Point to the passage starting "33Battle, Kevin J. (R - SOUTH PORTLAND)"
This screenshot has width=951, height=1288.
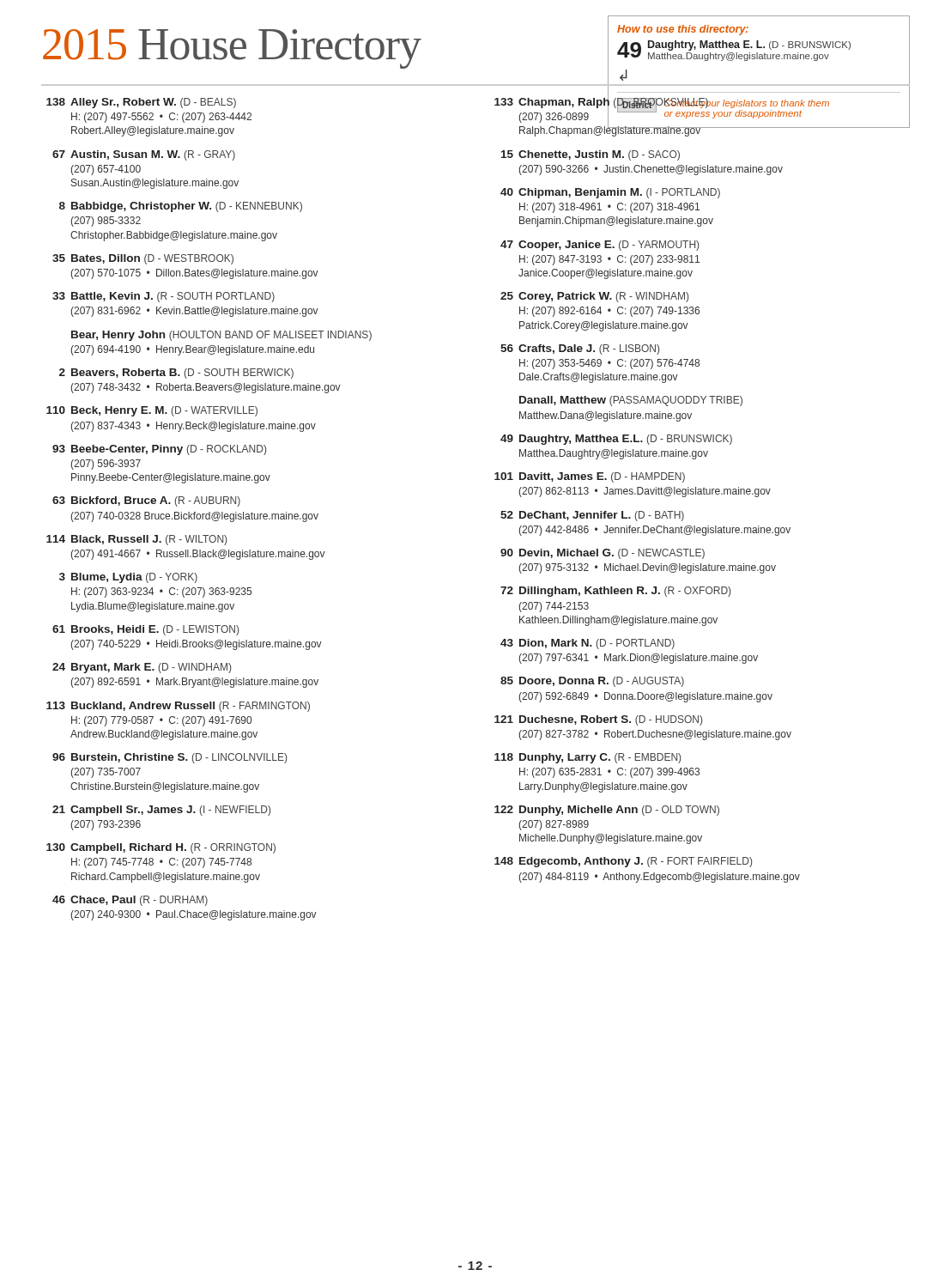click(251, 303)
